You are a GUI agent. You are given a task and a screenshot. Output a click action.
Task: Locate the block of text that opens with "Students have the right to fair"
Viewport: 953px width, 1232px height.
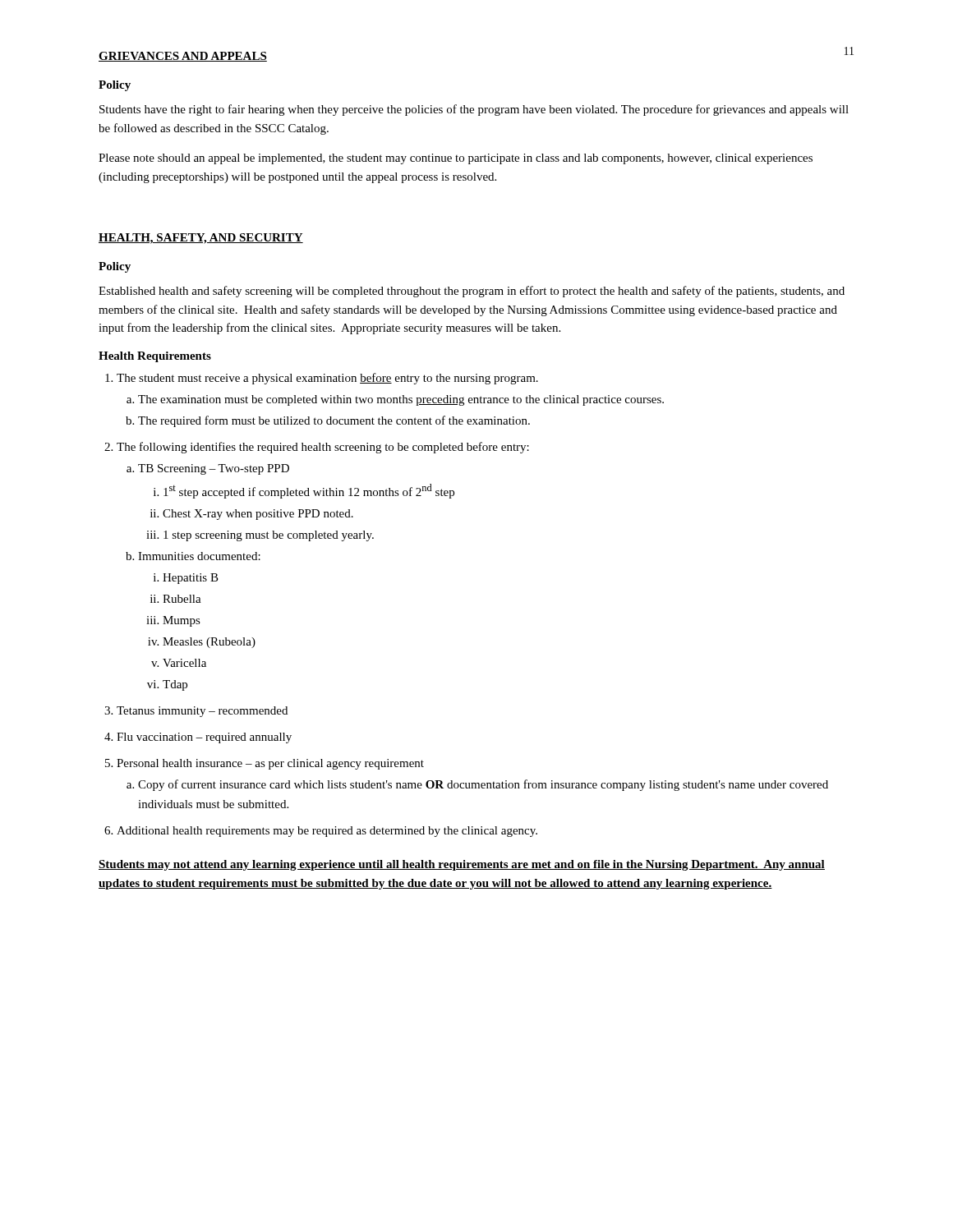coord(476,119)
